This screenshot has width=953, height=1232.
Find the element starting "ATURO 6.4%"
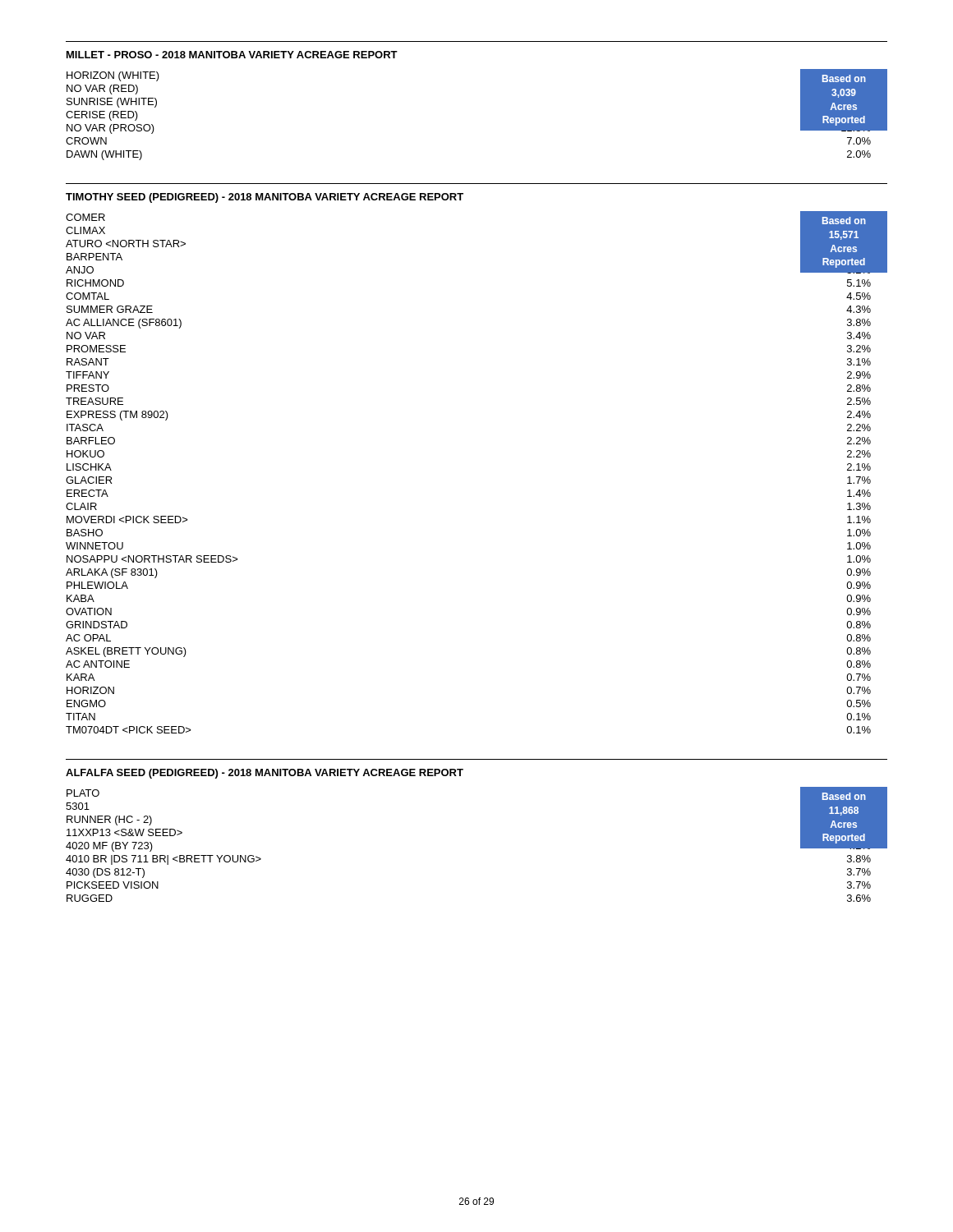pos(126,244)
